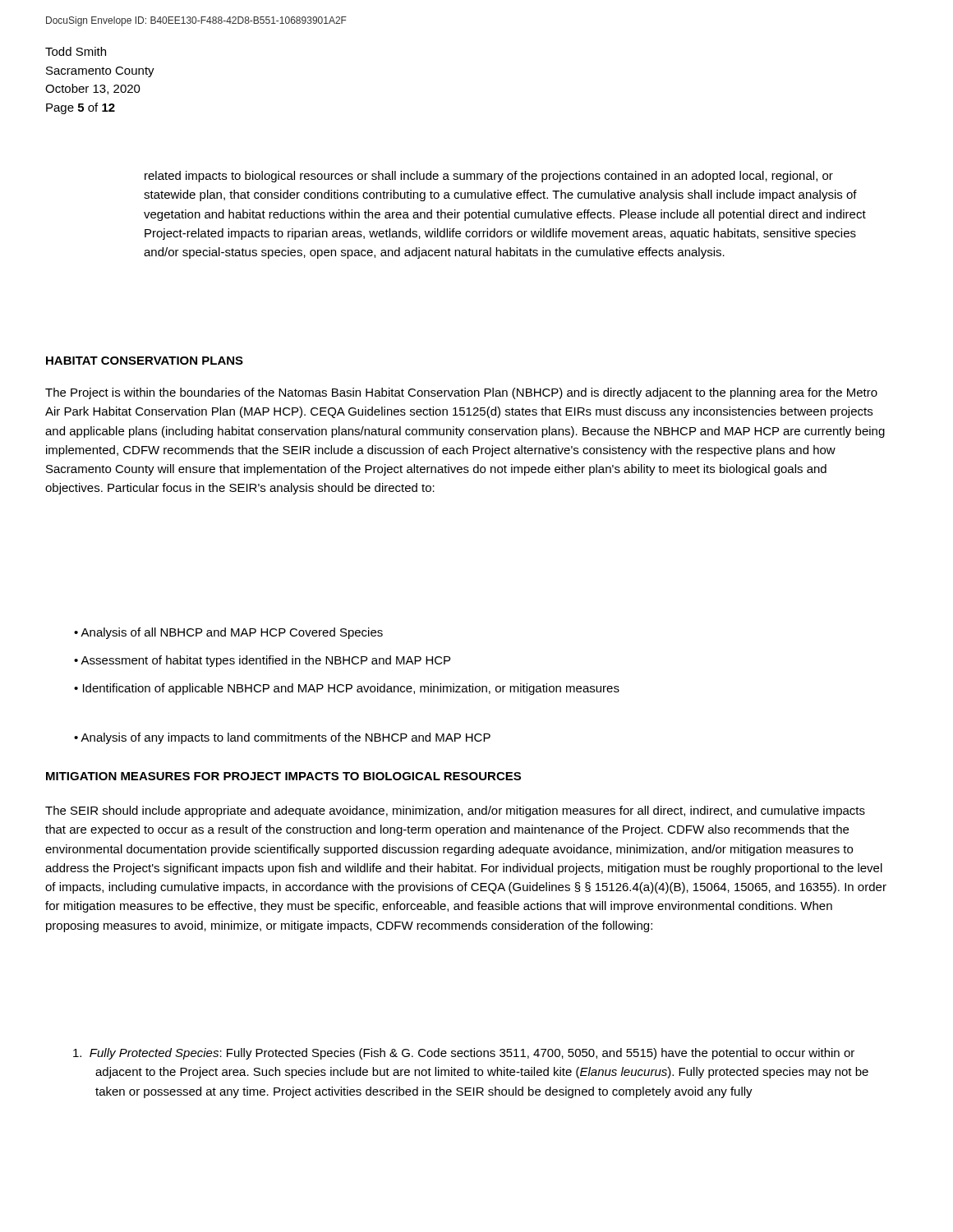Locate the element starting "The Project is within the boundaries"
This screenshot has width=953, height=1232.
point(465,440)
